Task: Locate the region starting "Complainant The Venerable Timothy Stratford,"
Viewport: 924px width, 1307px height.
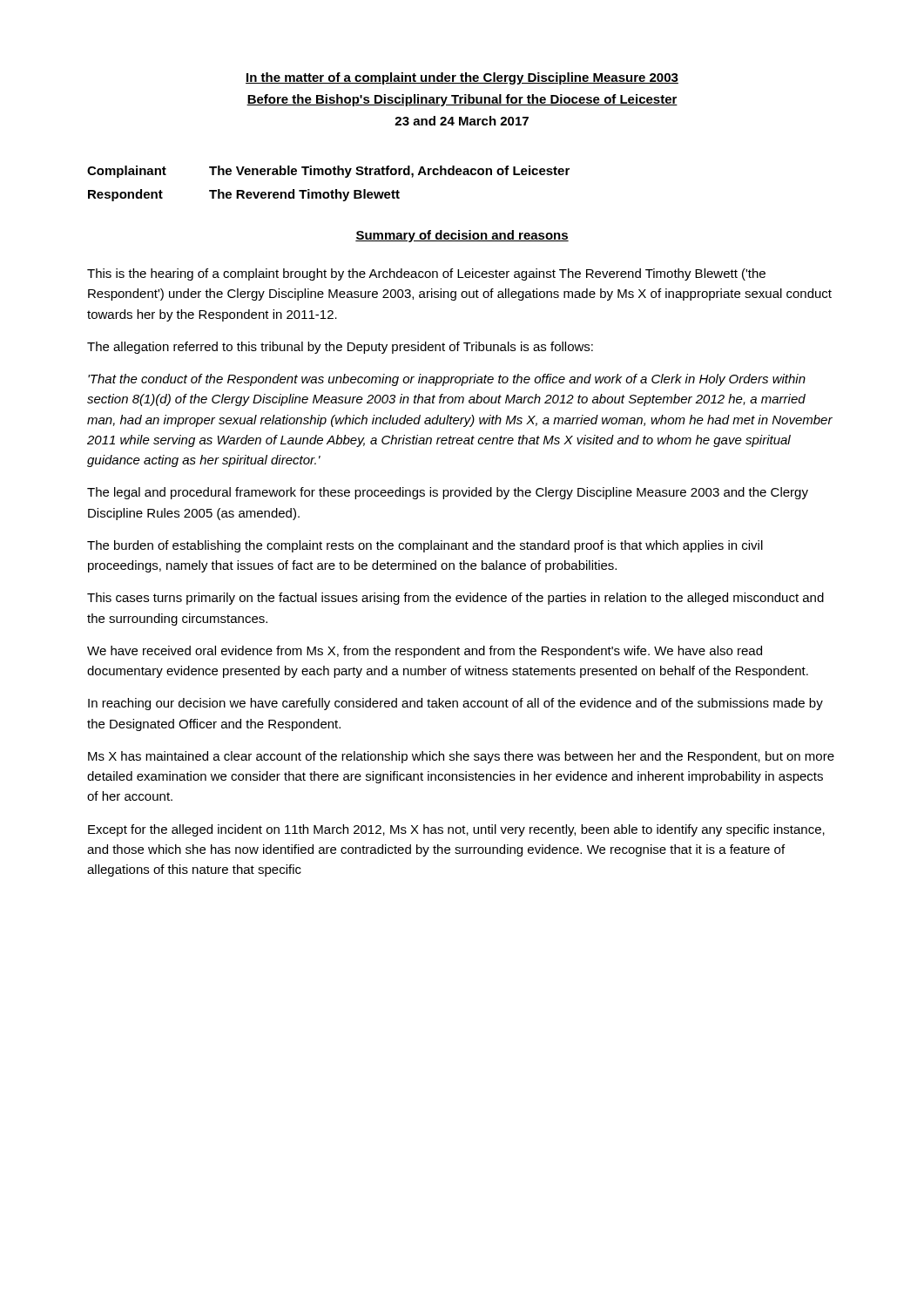Action: [462, 182]
